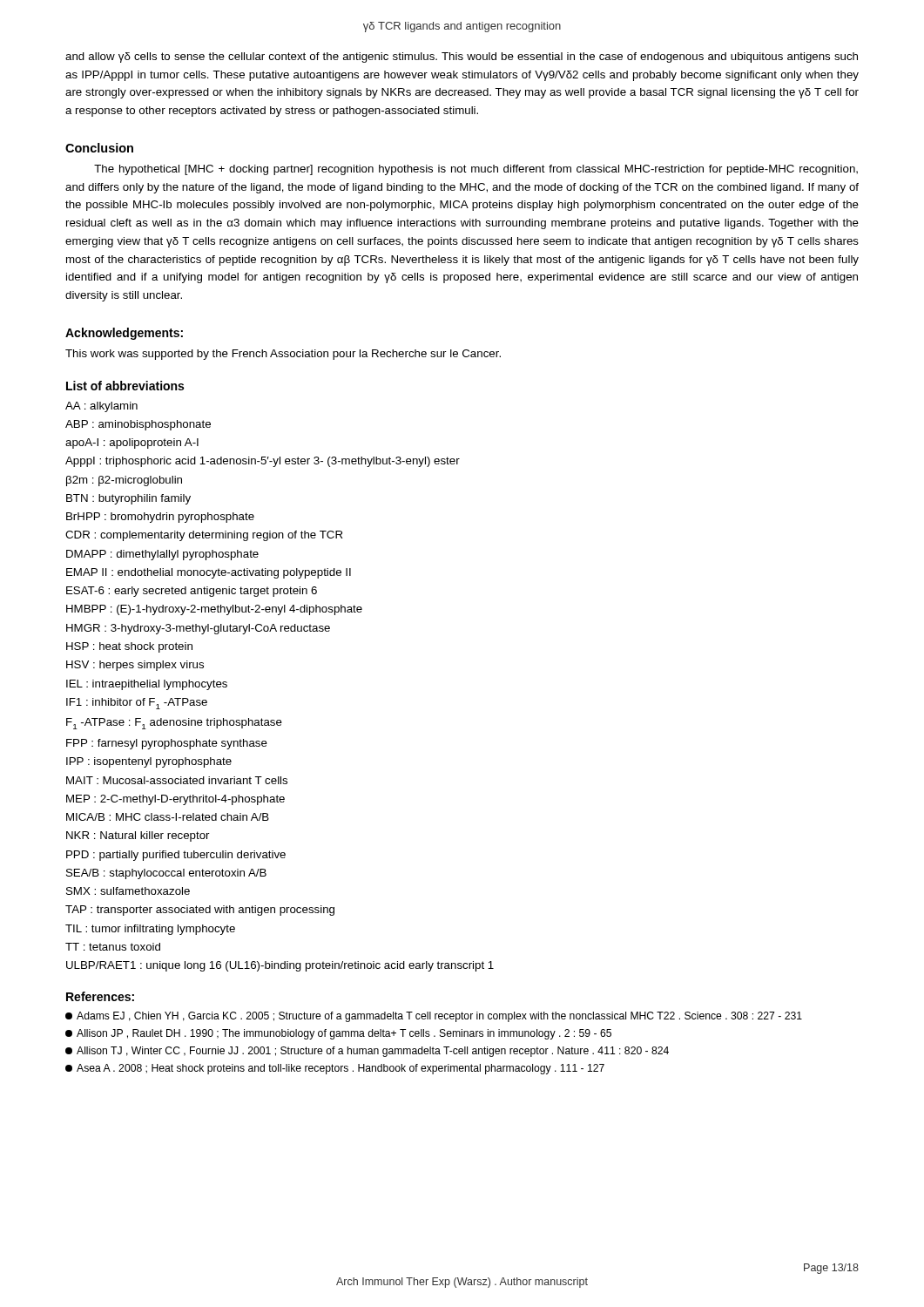This screenshot has height=1307, width=924.
Task: Locate the passage starting "TT : tetanus toxoid"
Action: coord(113,947)
